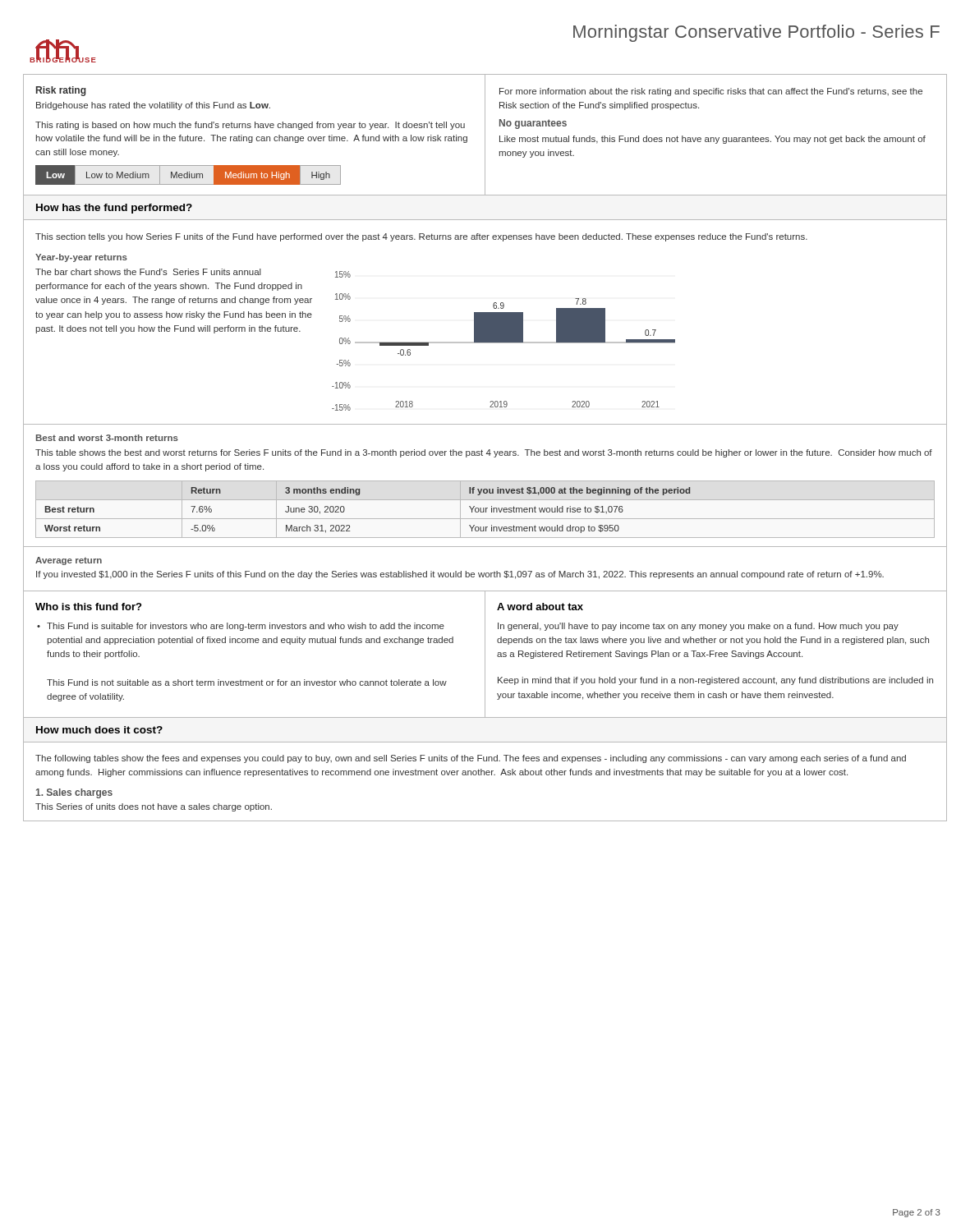Find the section header on this page that starts "How much does"

(x=99, y=730)
